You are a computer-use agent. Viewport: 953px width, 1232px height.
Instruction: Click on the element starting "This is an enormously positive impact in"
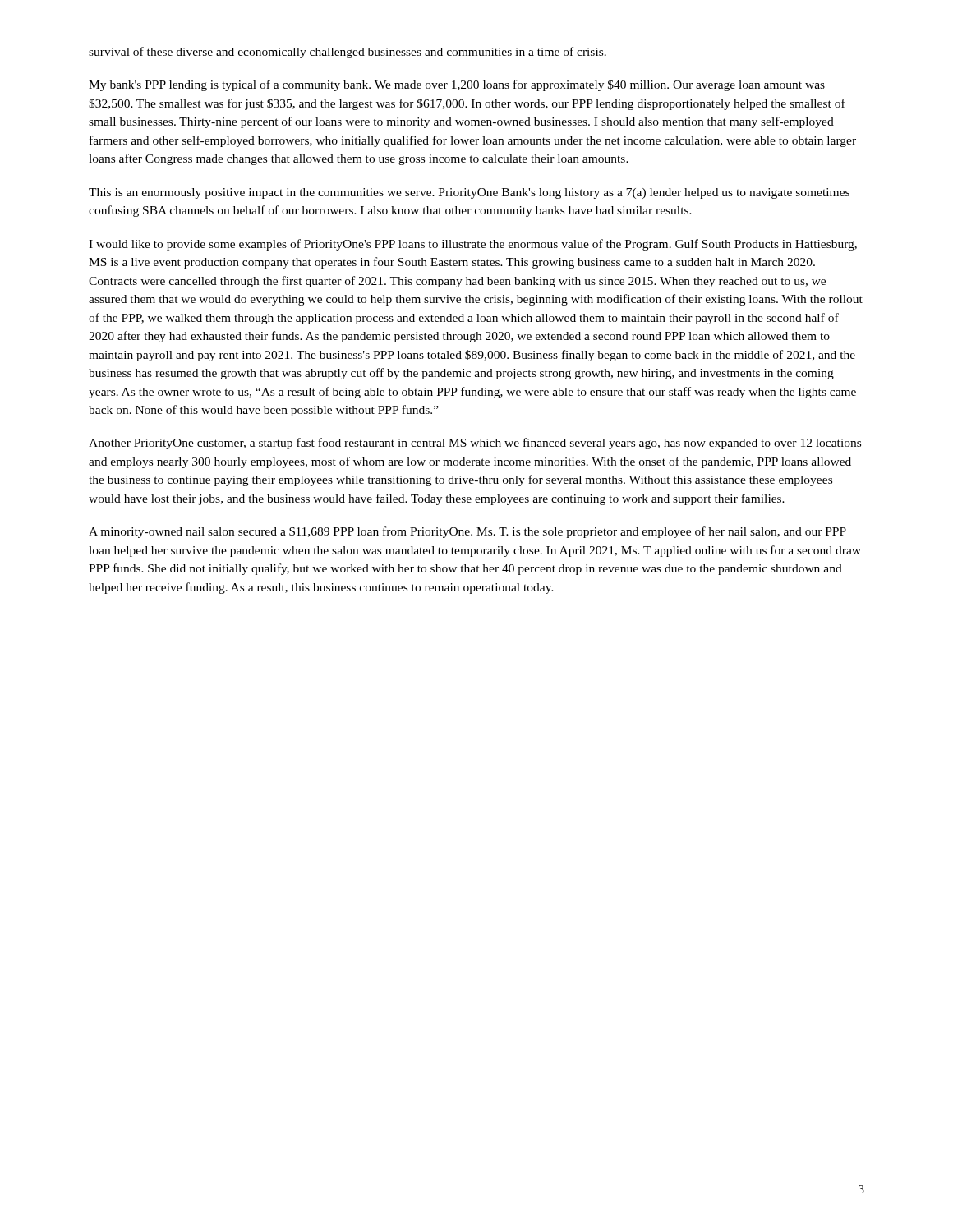pos(469,201)
